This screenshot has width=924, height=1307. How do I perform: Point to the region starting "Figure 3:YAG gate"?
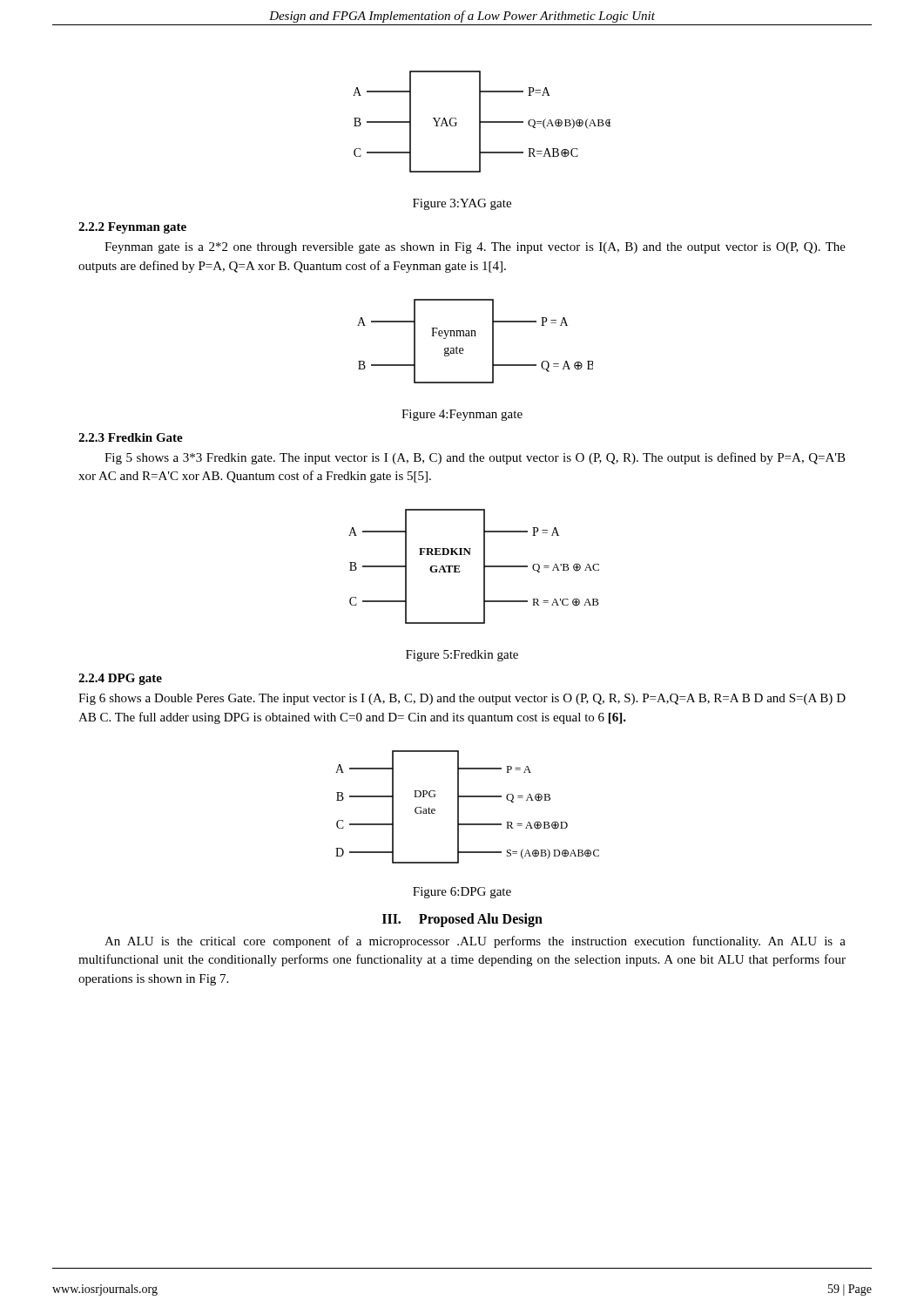point(462,203)
